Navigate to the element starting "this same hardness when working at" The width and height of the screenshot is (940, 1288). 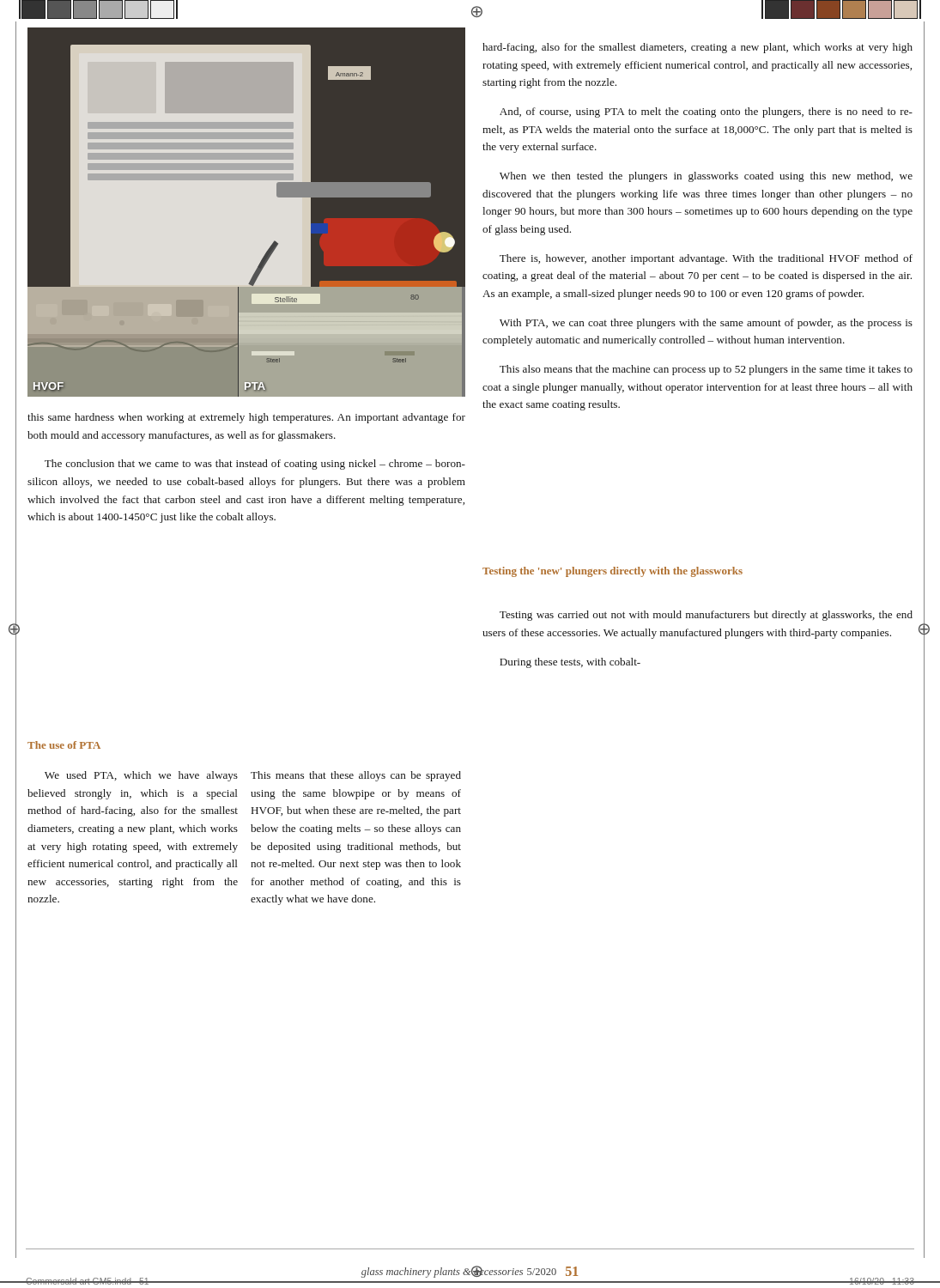[246, 467]
